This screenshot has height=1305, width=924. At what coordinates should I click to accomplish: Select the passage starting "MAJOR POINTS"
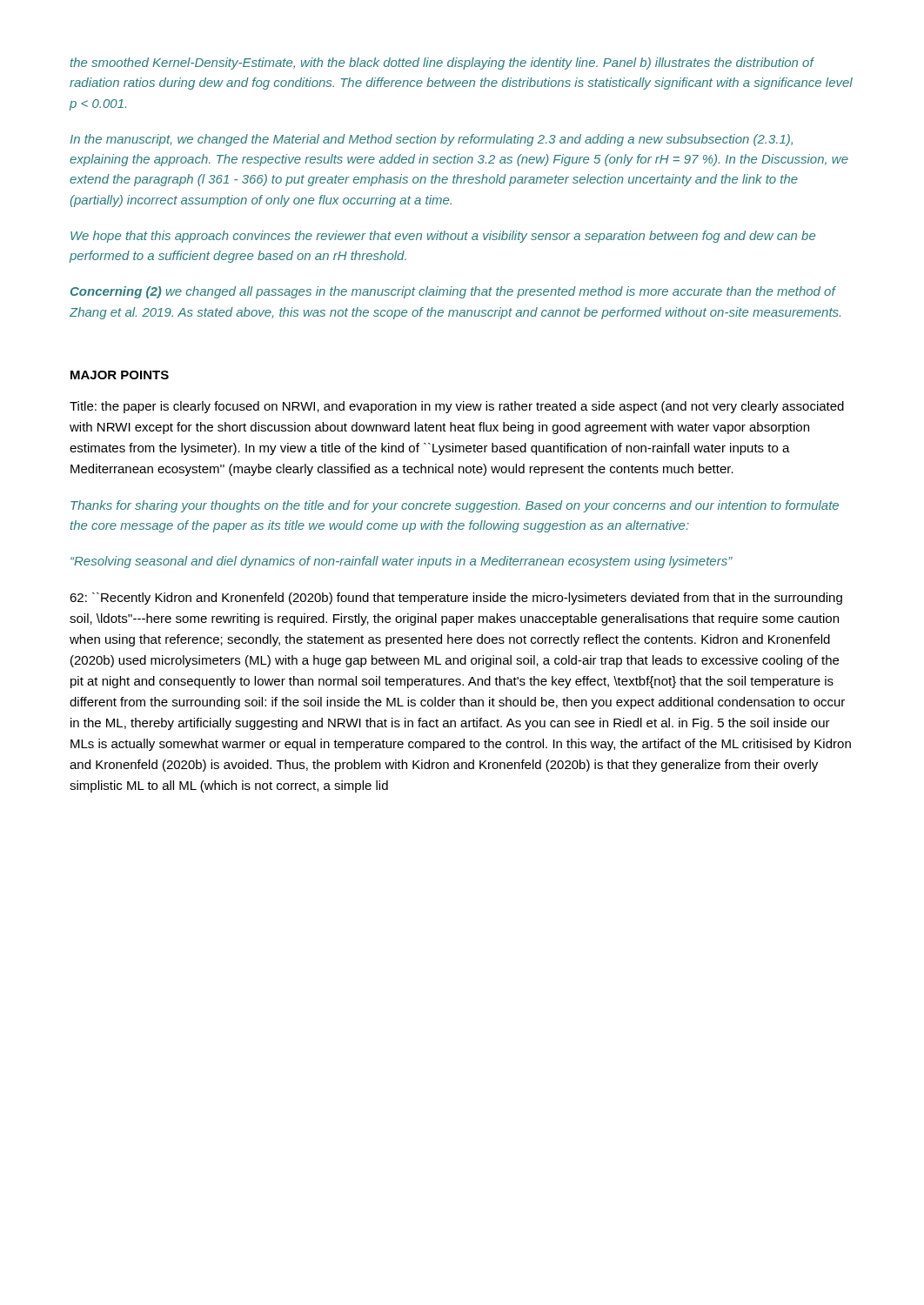point(119,374)
